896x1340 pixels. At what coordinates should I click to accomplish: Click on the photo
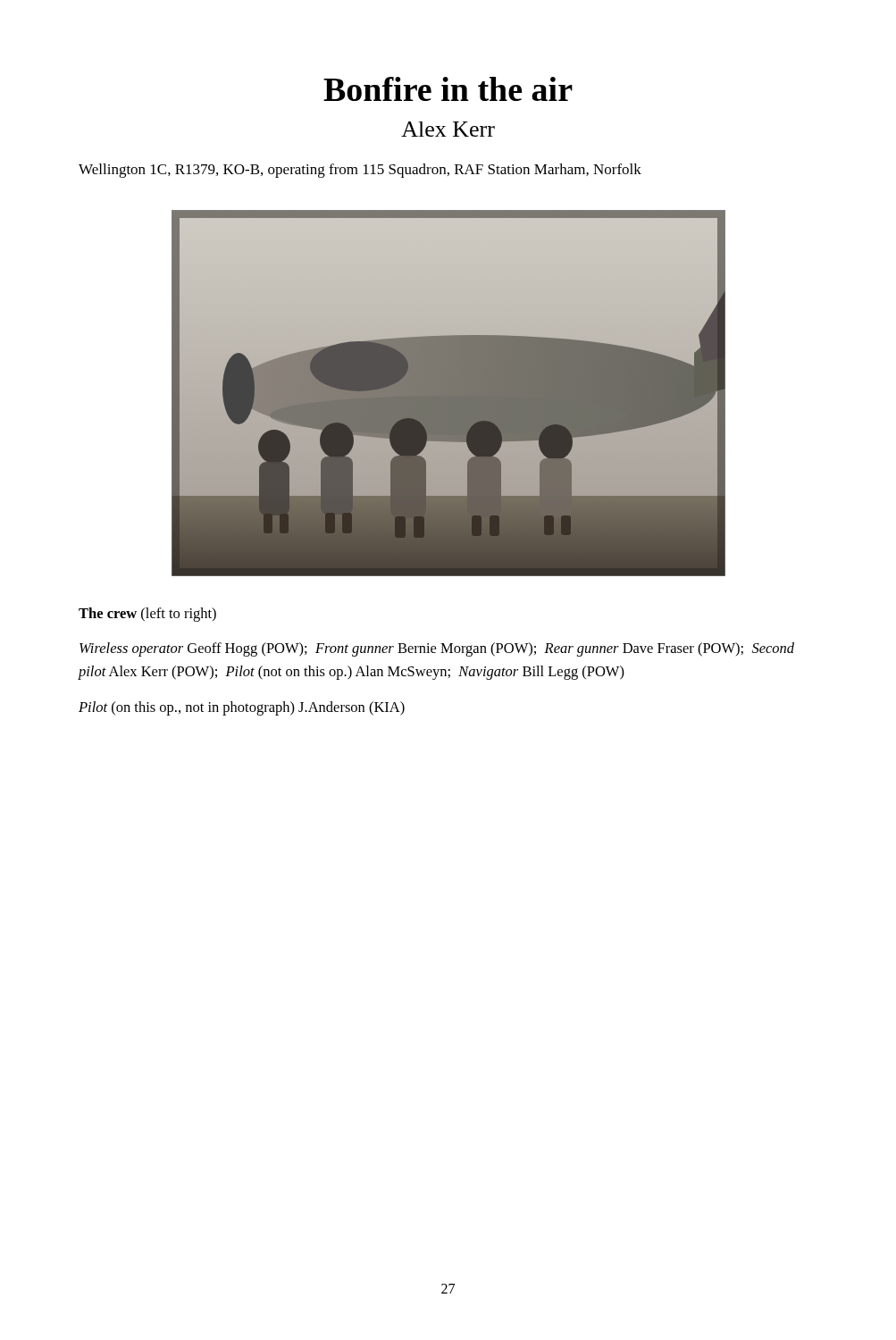[x=448, y=393]
